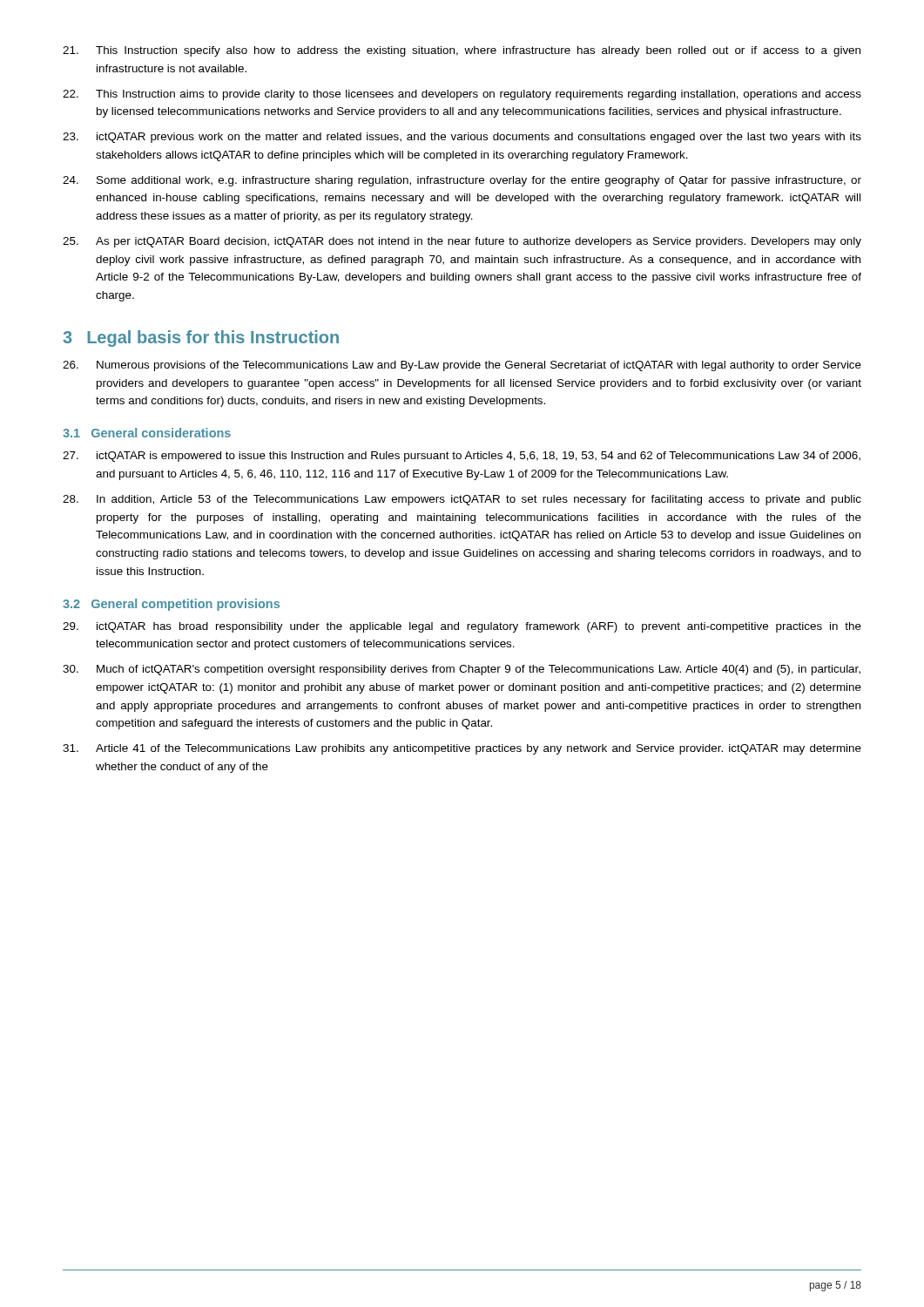The height and width of the screenshot is (1307, 924).
Task: Click on the list item with the text "31. Article 41 of the Telecommunications Law prohibits"
Action: click(462, 758)
